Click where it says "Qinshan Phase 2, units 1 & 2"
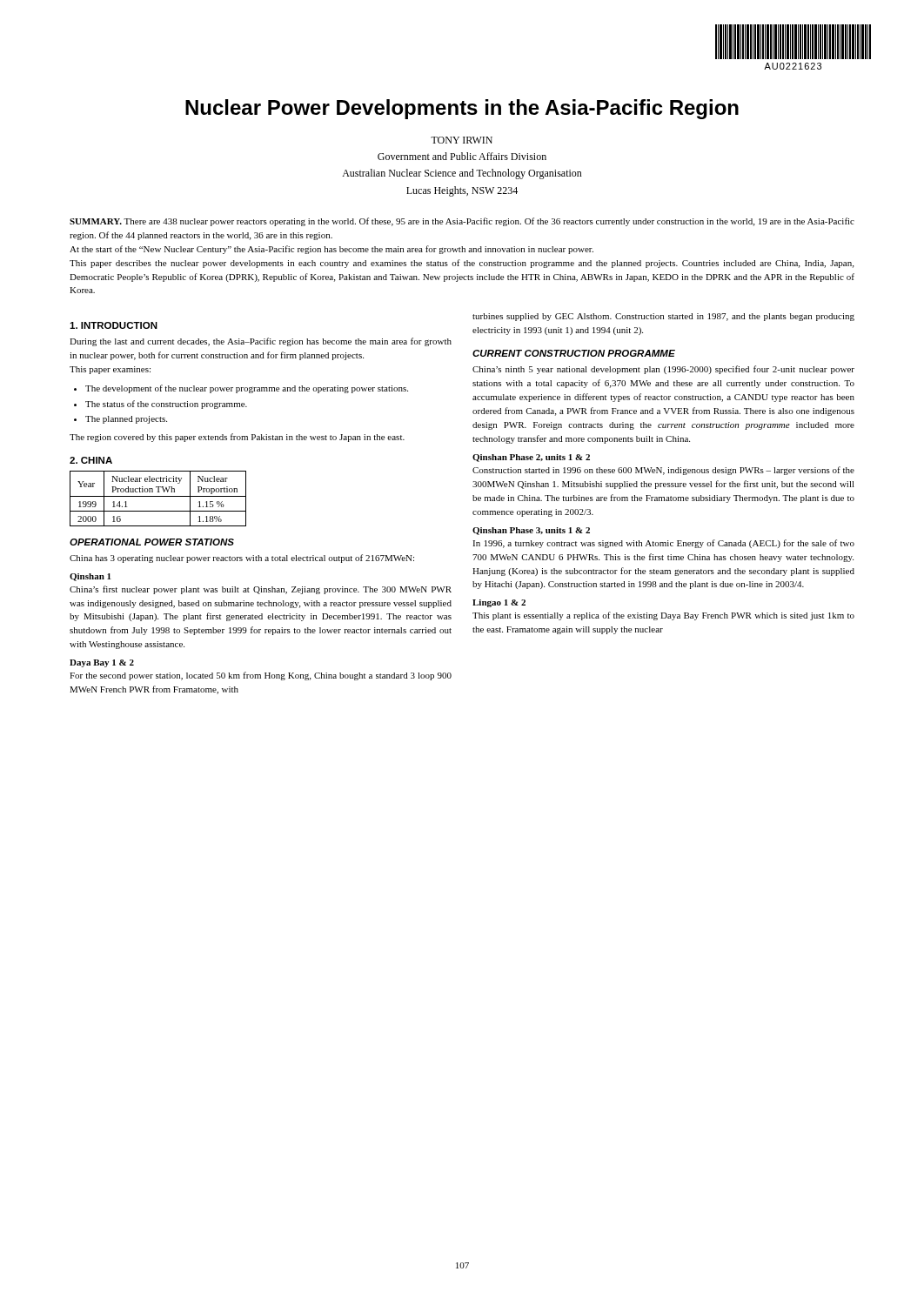 tap(531, 457)
